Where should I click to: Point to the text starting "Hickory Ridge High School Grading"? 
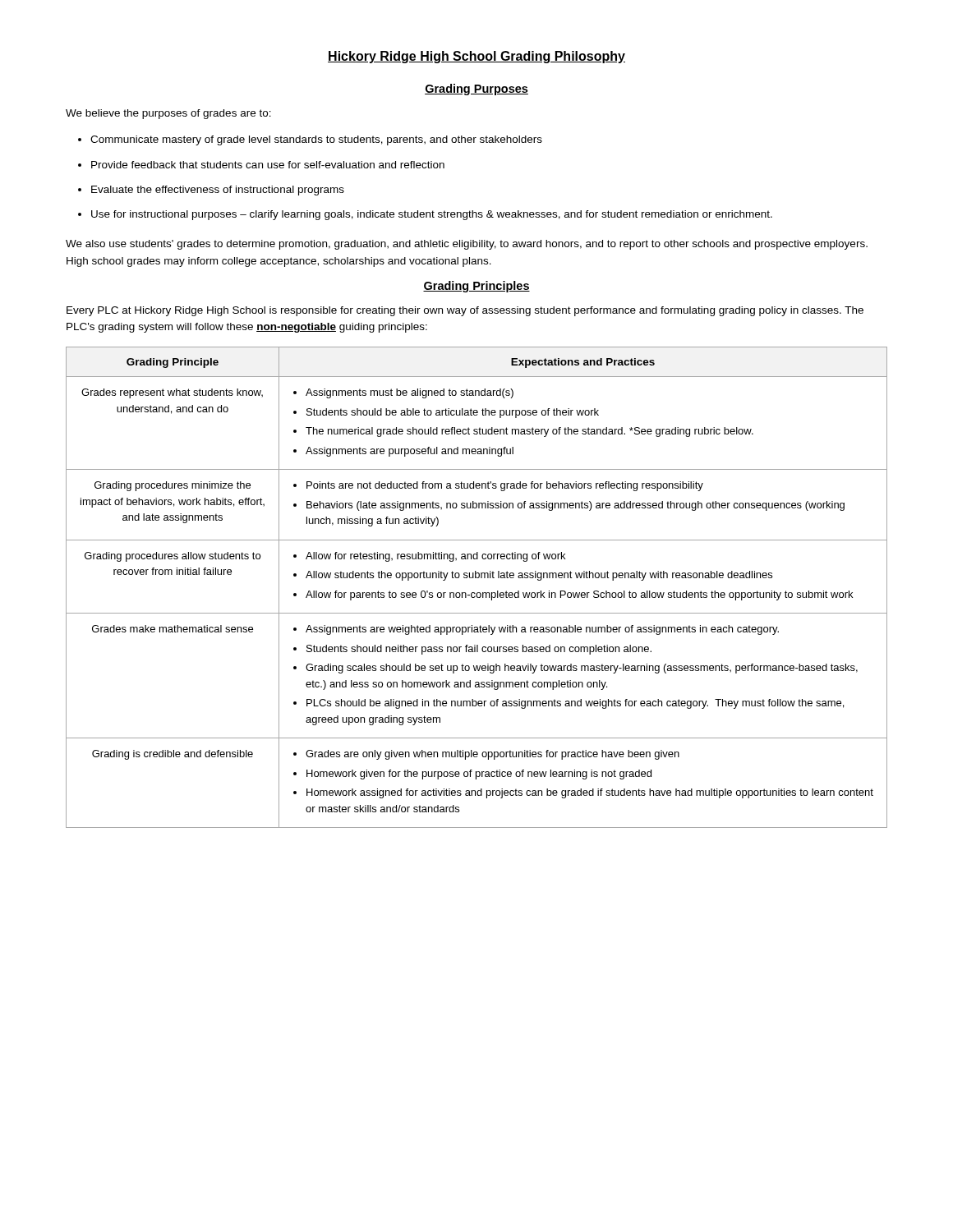click(476, 56)
